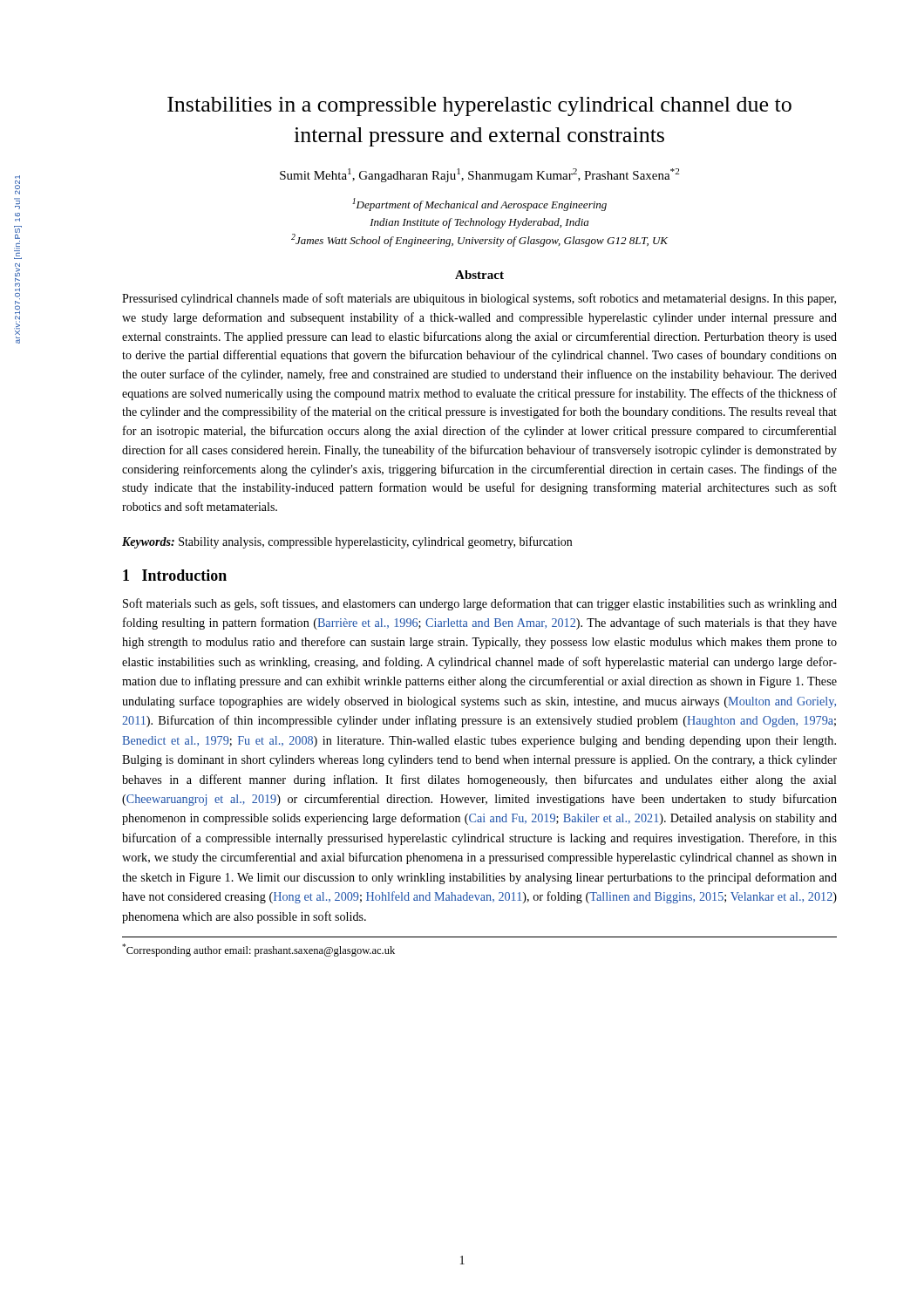This screenshot has height=1308, width=924.
Task: Click on the text block containing "1Department of Mechanical and"
Action: 479,222
